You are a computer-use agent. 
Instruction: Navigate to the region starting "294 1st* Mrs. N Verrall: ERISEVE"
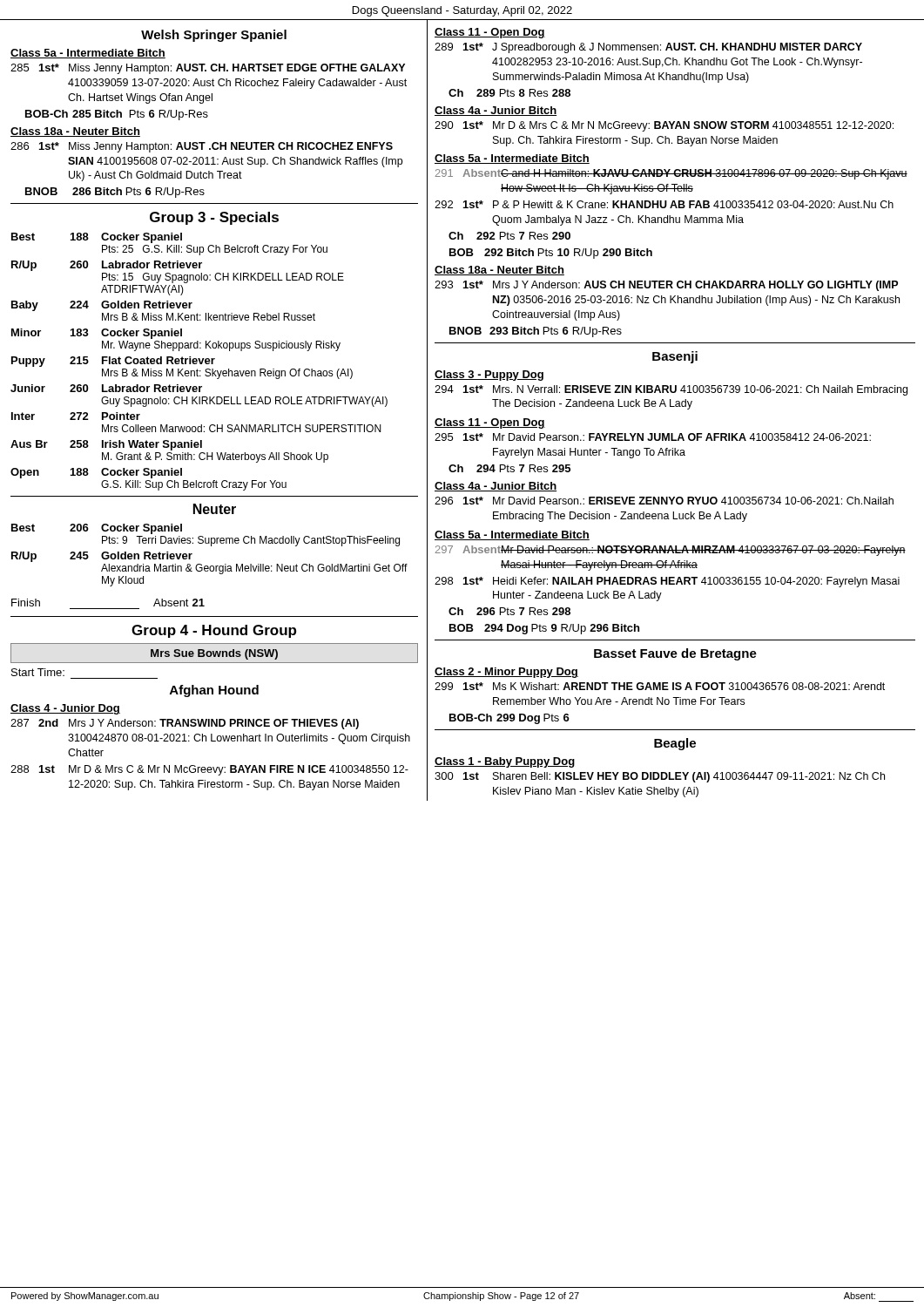click(675, 397)
